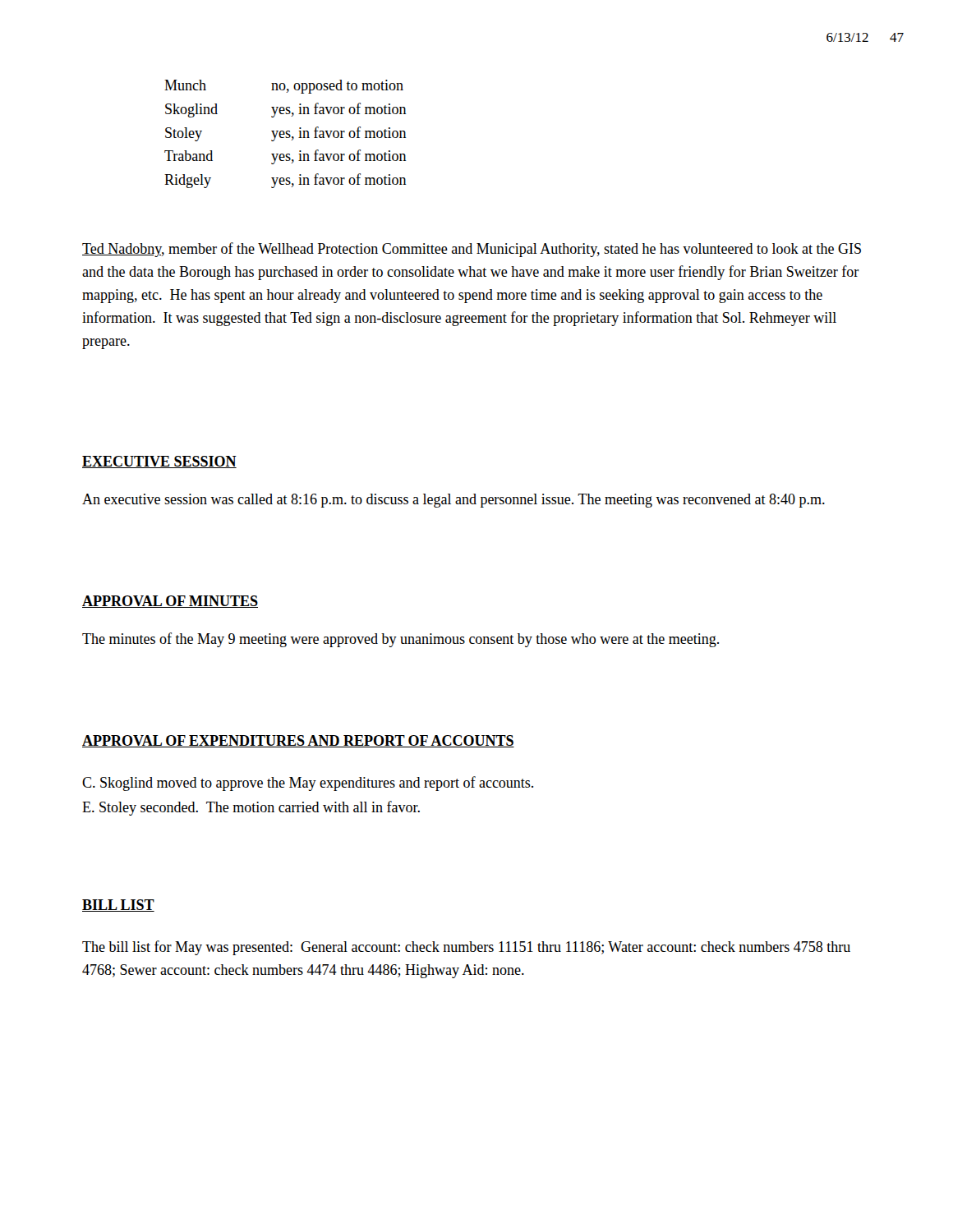This screenshot has height=1232, width=953.
Task: Point to the block beginning "The minutes of"
Action: 401,639
